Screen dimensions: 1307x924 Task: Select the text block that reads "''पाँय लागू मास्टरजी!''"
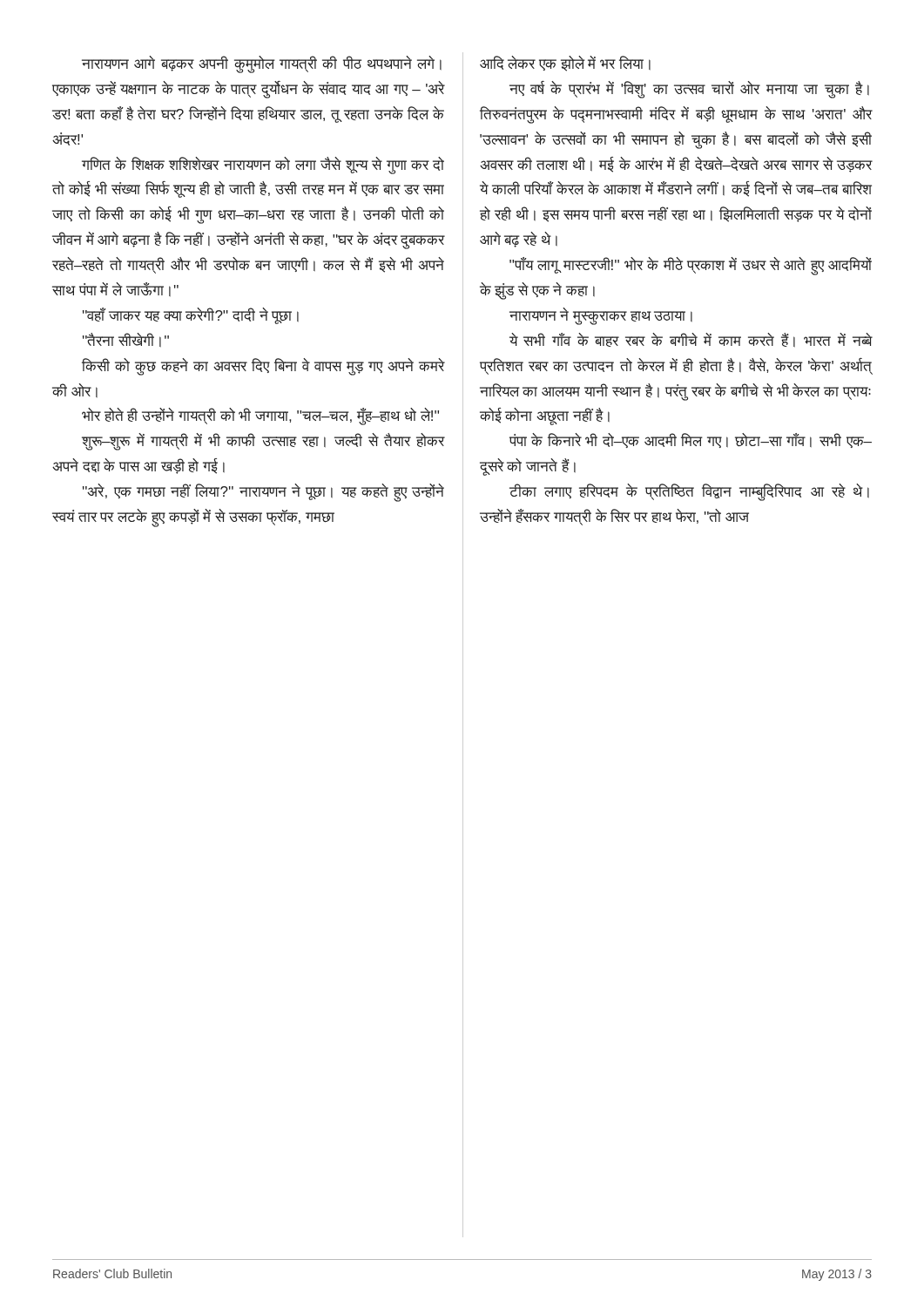676,279
